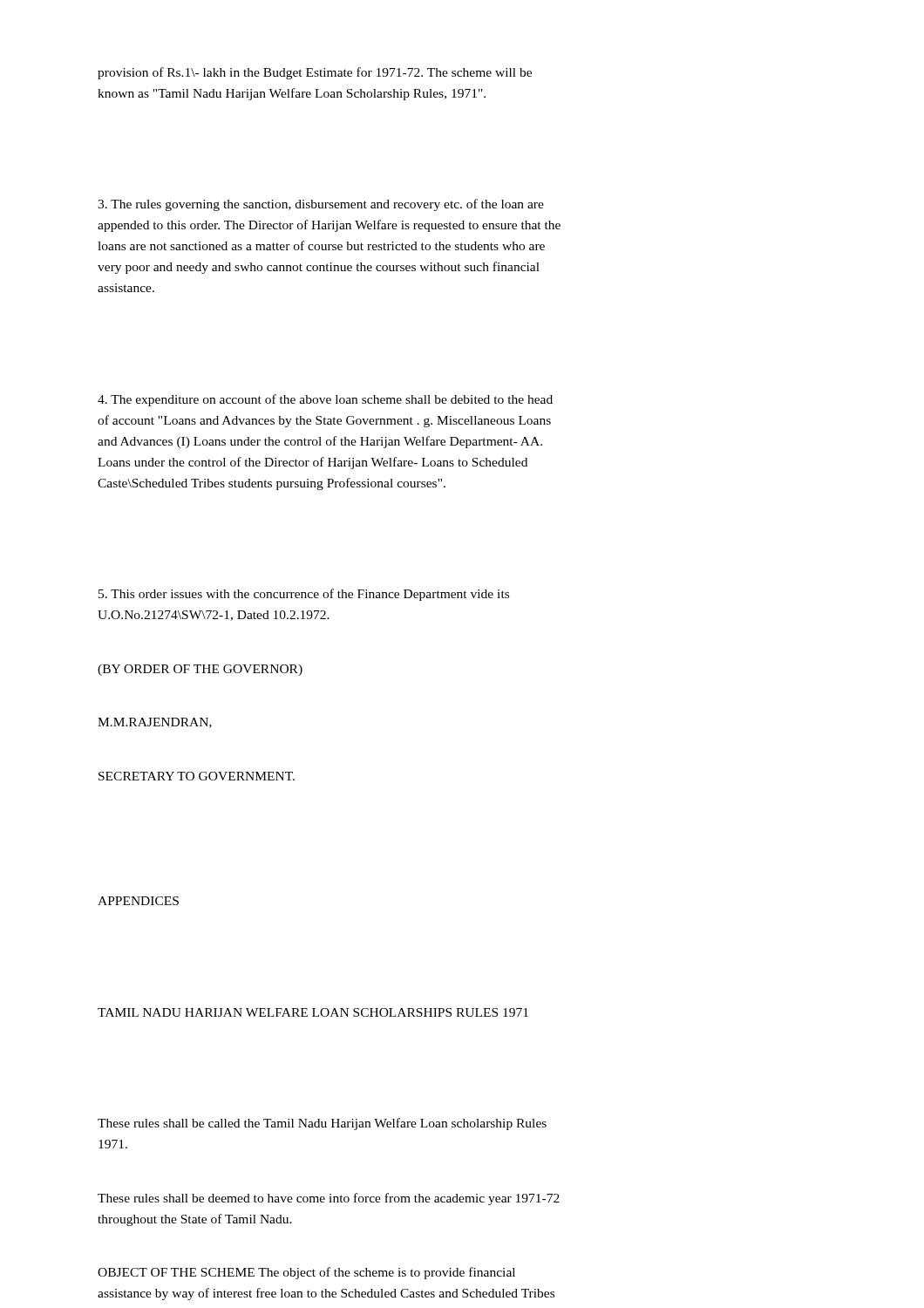Select the text block containing "This order issues"

pyautogui.click(x=429, y=604)
